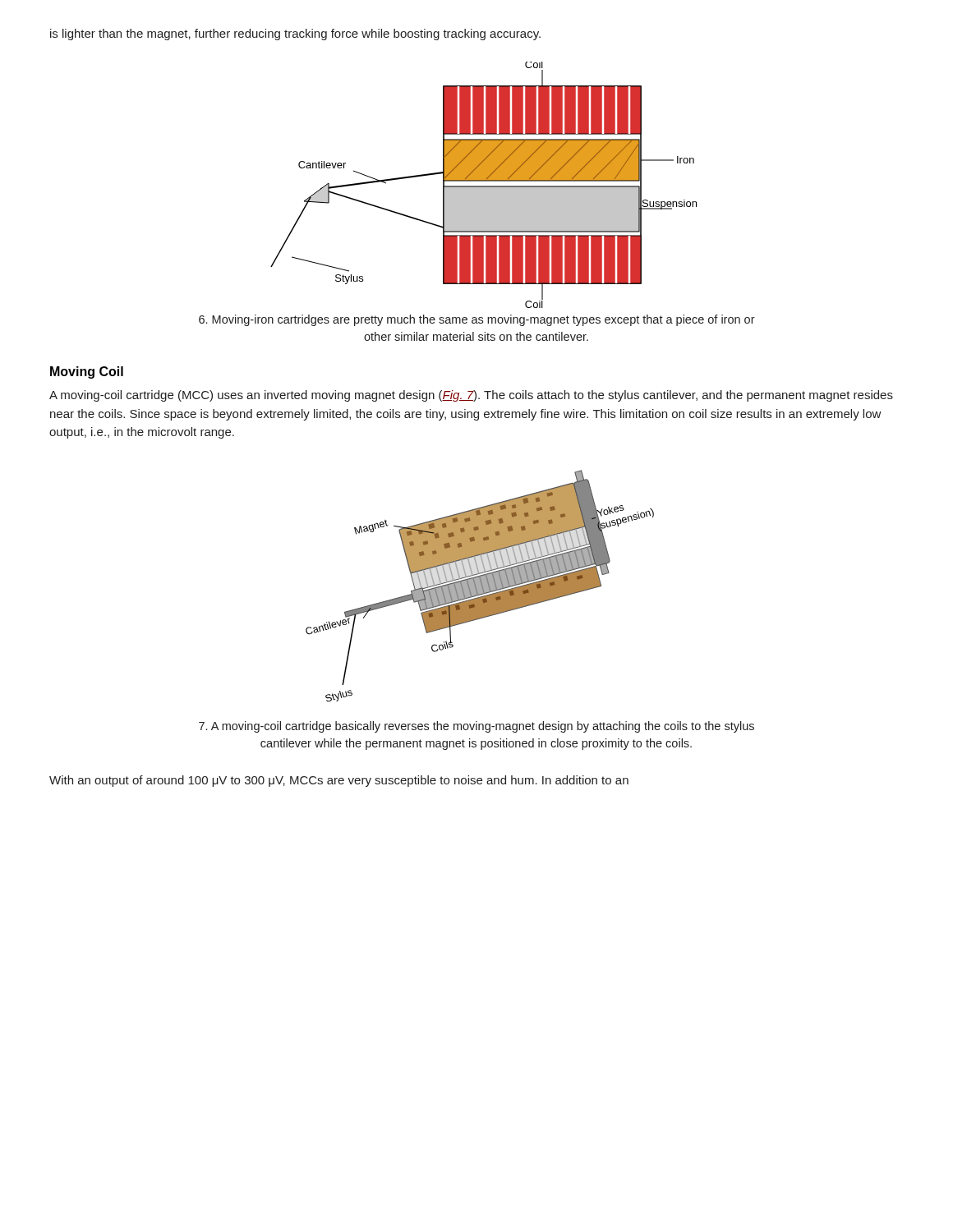Navigate to the text starting "A moving-coil cartridge basically"

476,735
